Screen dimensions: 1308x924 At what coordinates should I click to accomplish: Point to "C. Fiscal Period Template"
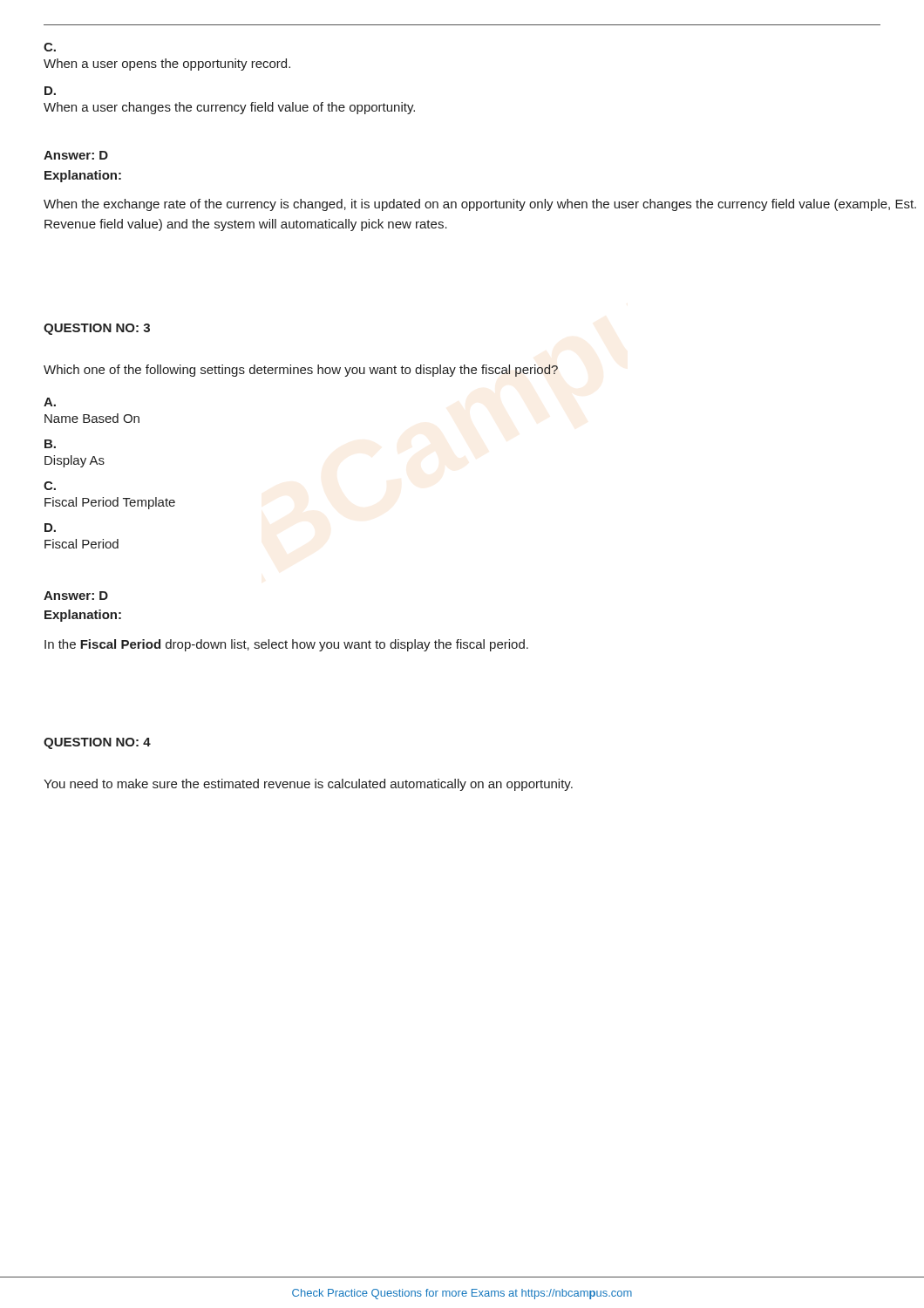(x=50, y=486)
